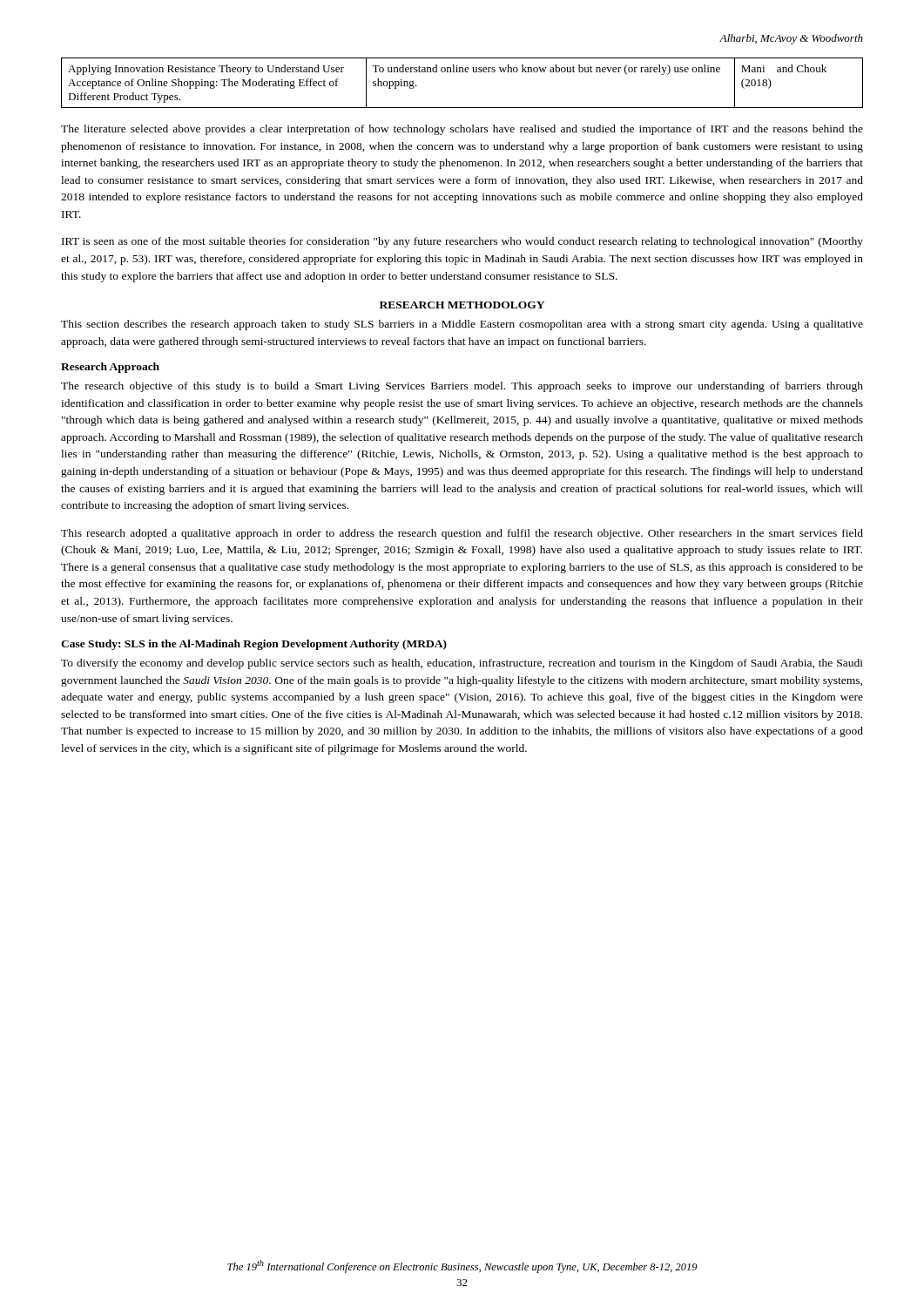Find the element starting "IRT is seen as one"

[462, 258]
